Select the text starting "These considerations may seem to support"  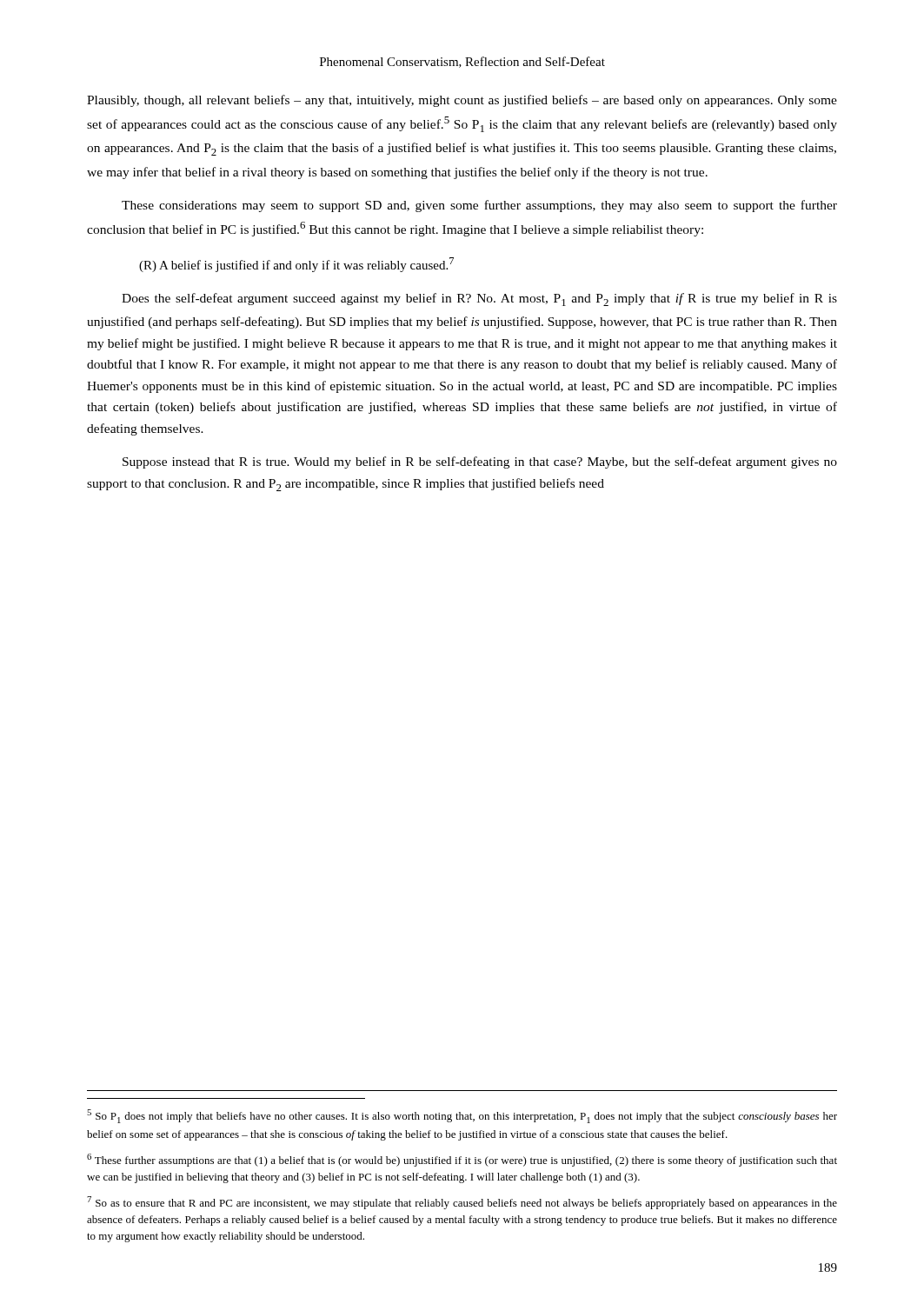[462, 217]
